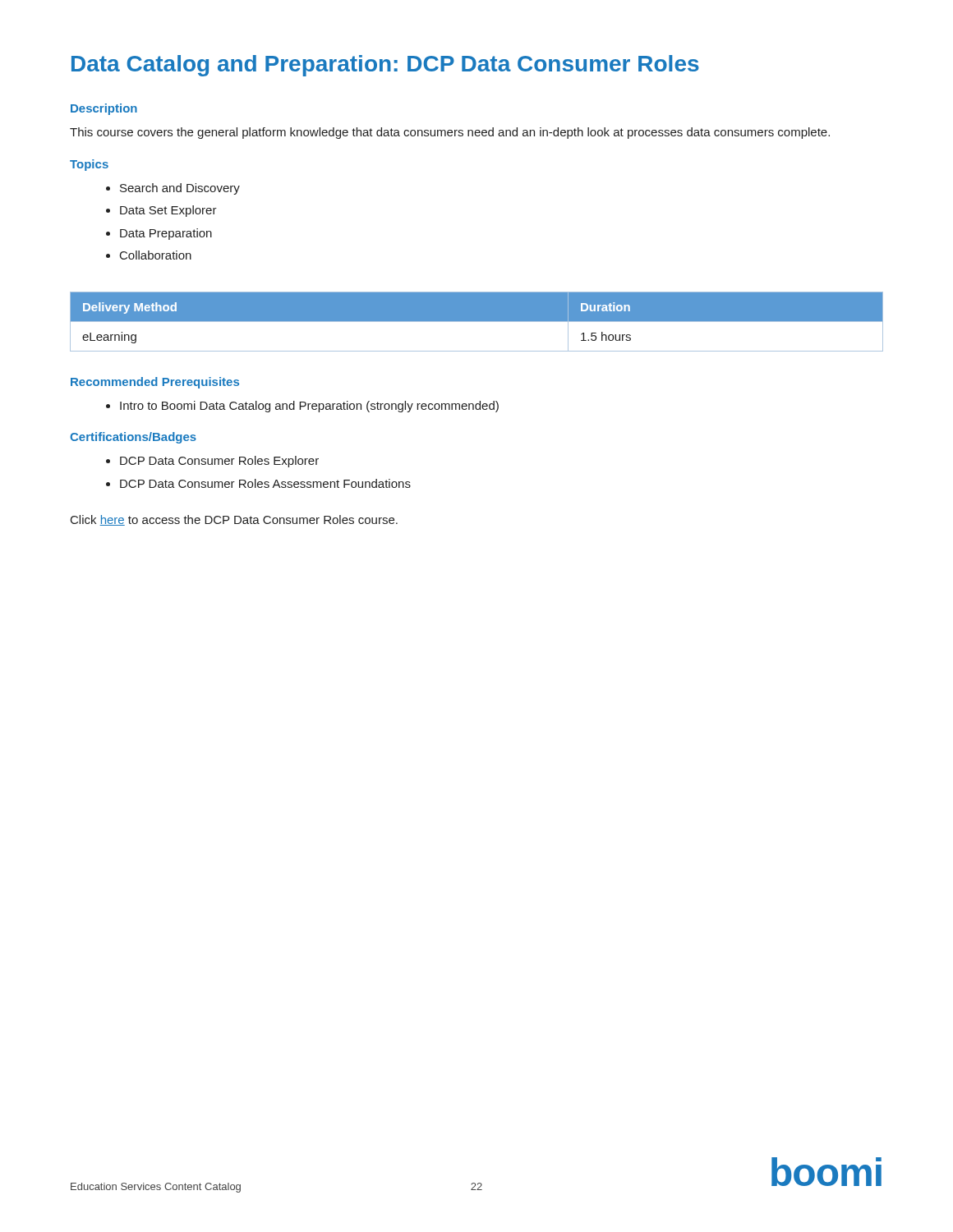Locate the text "Data Preparation"
Screen dimensions: 1232x953
(x=159, y=234)
